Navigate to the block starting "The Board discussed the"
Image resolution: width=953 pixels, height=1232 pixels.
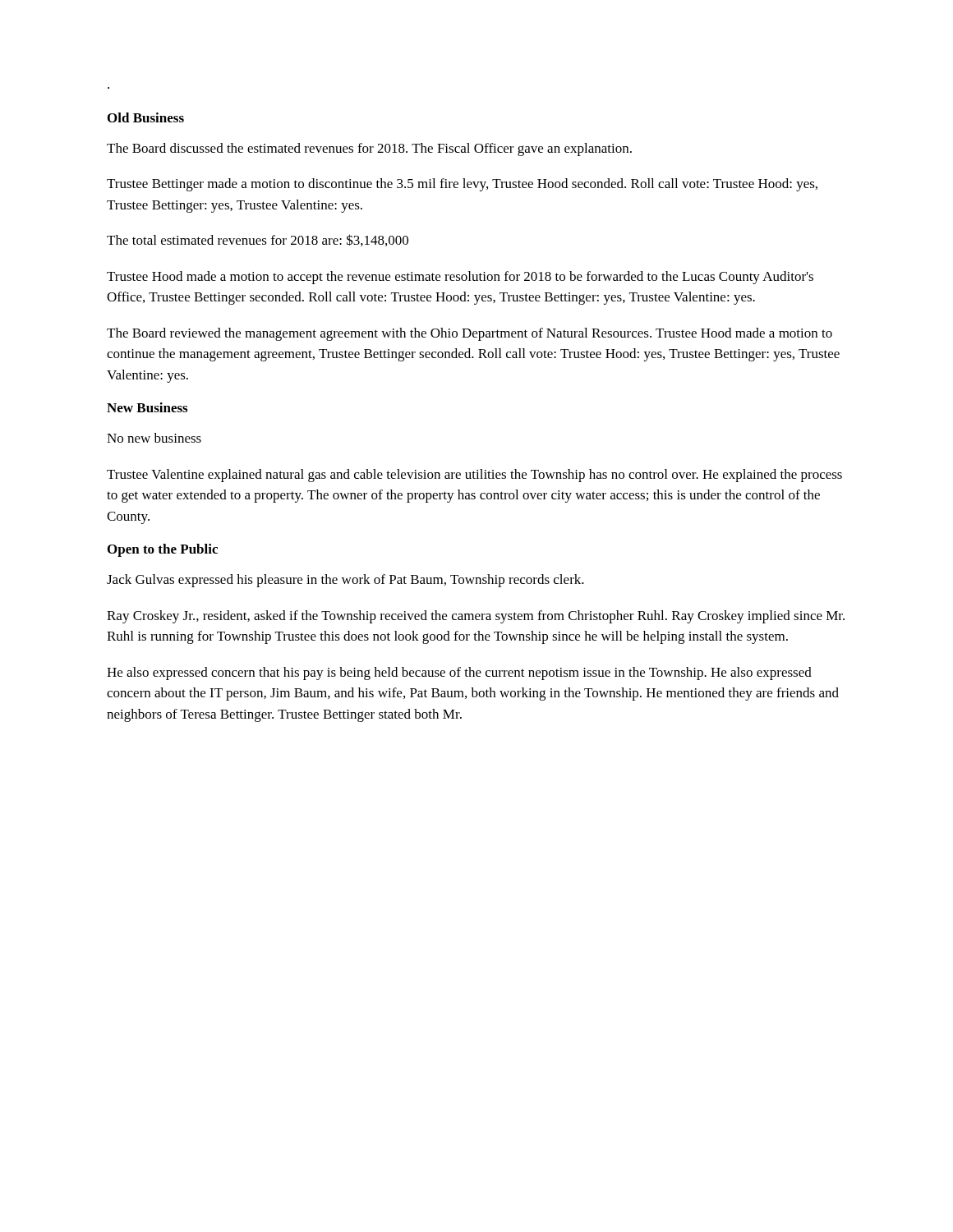click(x=370, y=148)
